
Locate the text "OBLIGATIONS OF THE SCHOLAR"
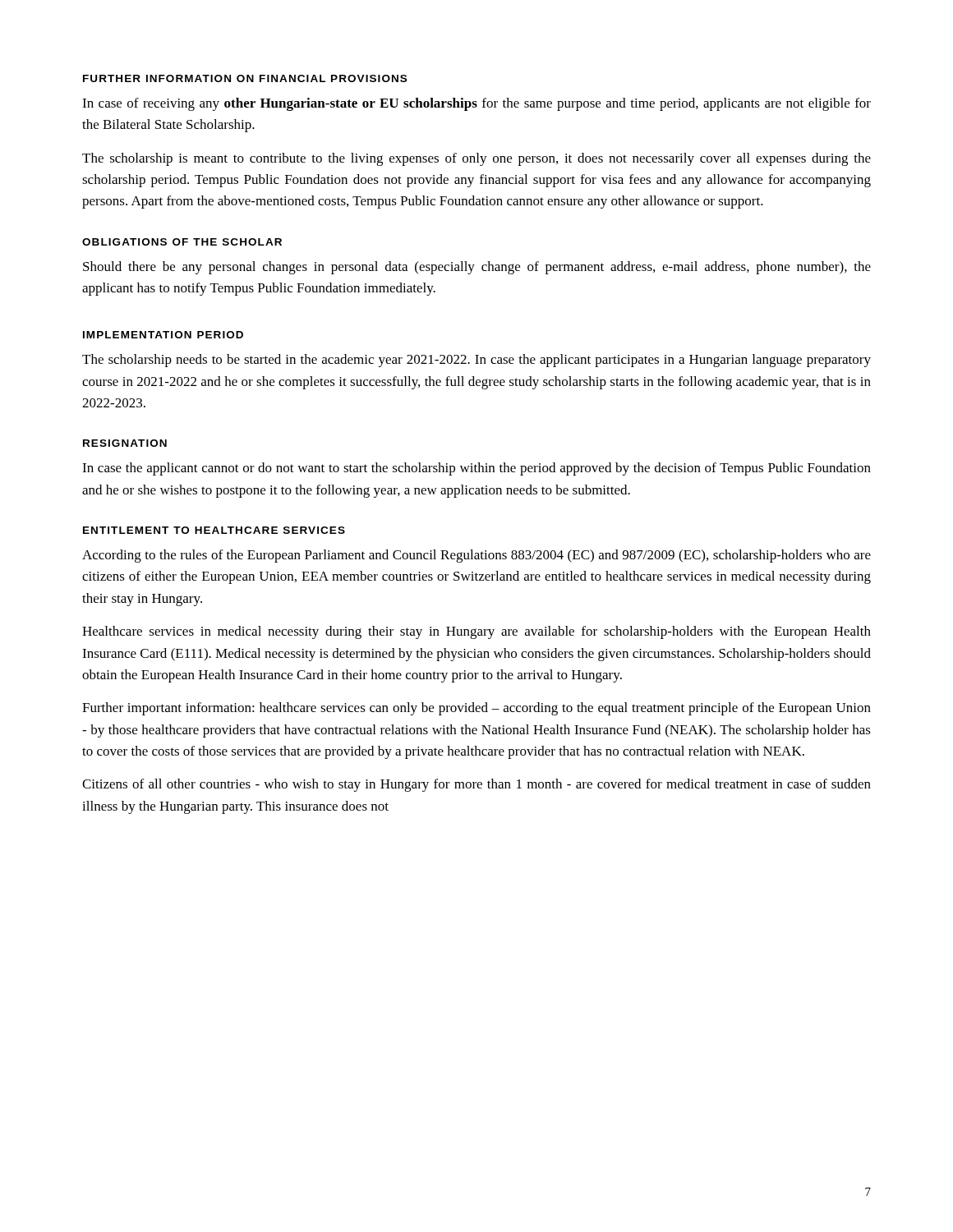tap(183, 242)
